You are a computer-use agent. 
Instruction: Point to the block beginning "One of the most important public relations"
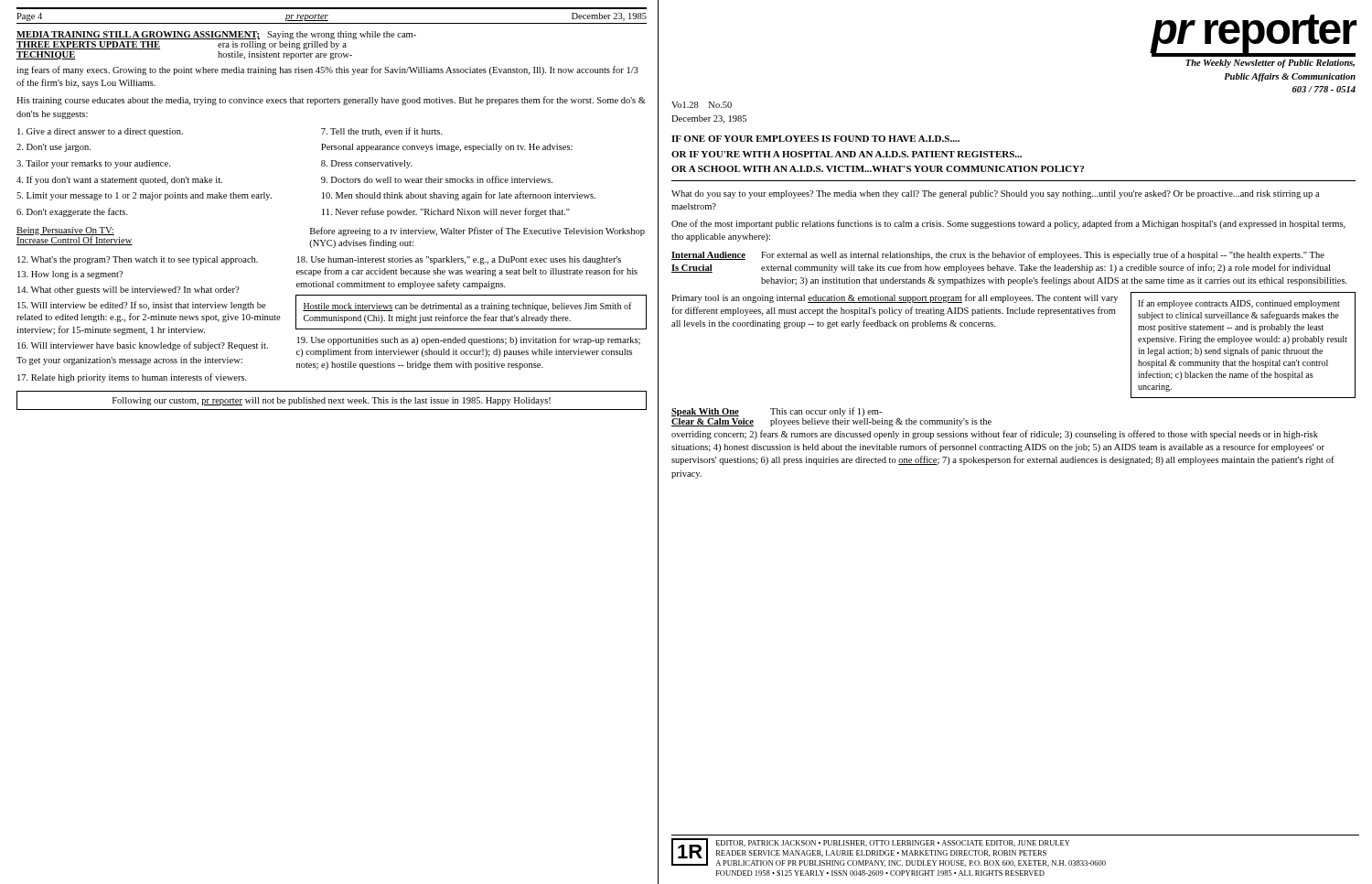click(x=1008, y=231)
